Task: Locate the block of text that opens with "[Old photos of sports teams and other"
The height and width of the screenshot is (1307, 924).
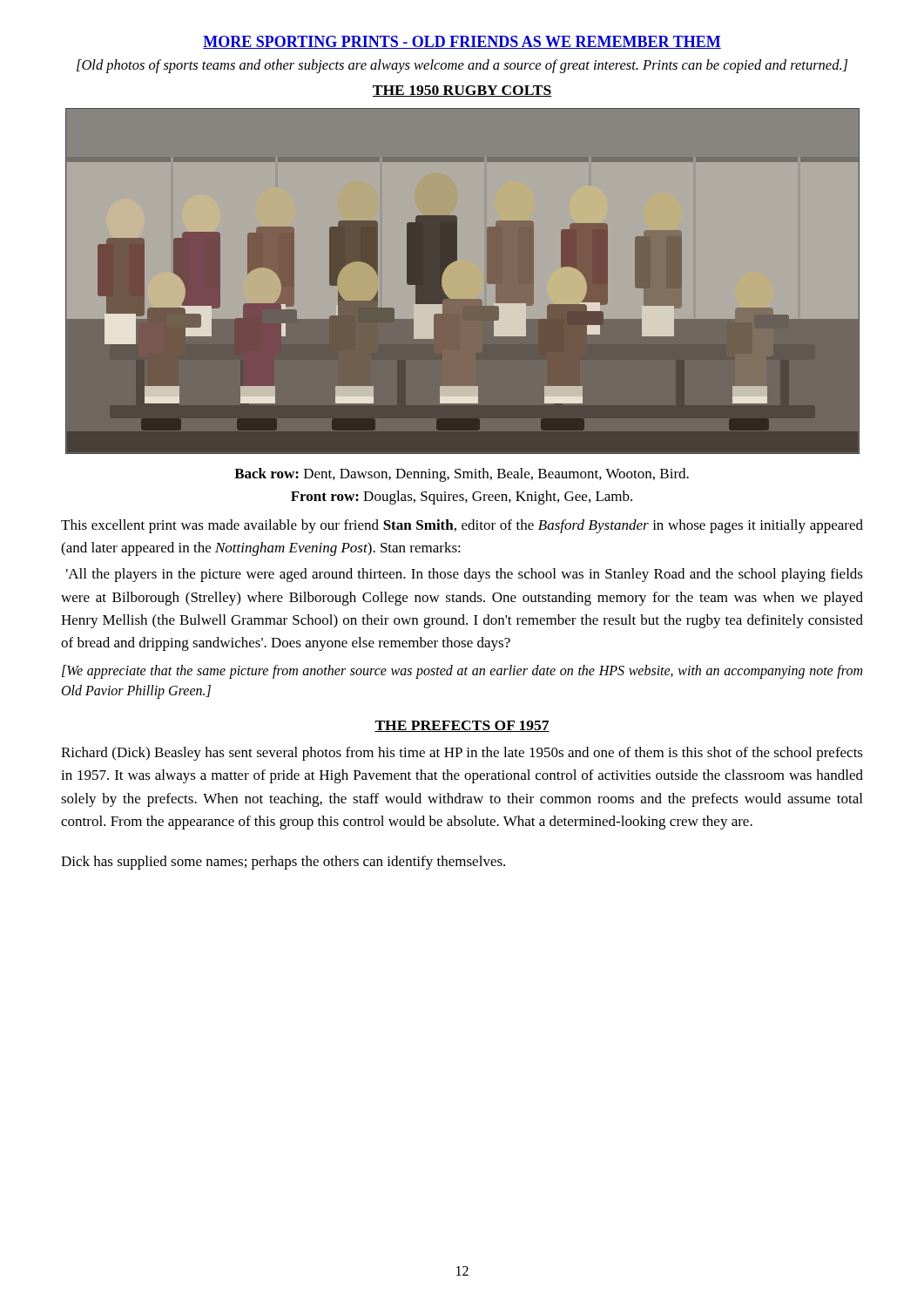Action: point(462,65)
